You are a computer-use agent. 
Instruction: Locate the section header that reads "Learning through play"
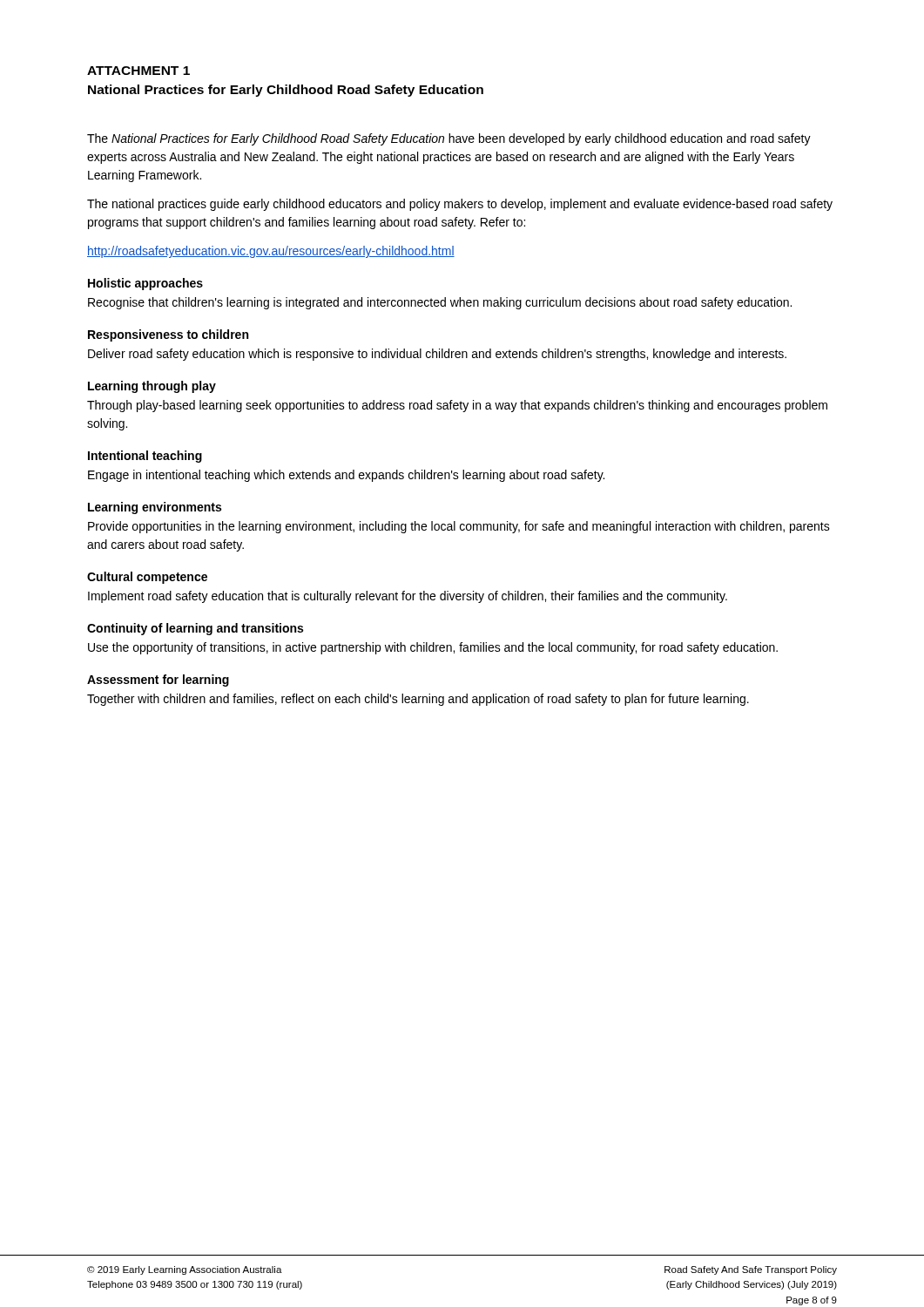151,386
